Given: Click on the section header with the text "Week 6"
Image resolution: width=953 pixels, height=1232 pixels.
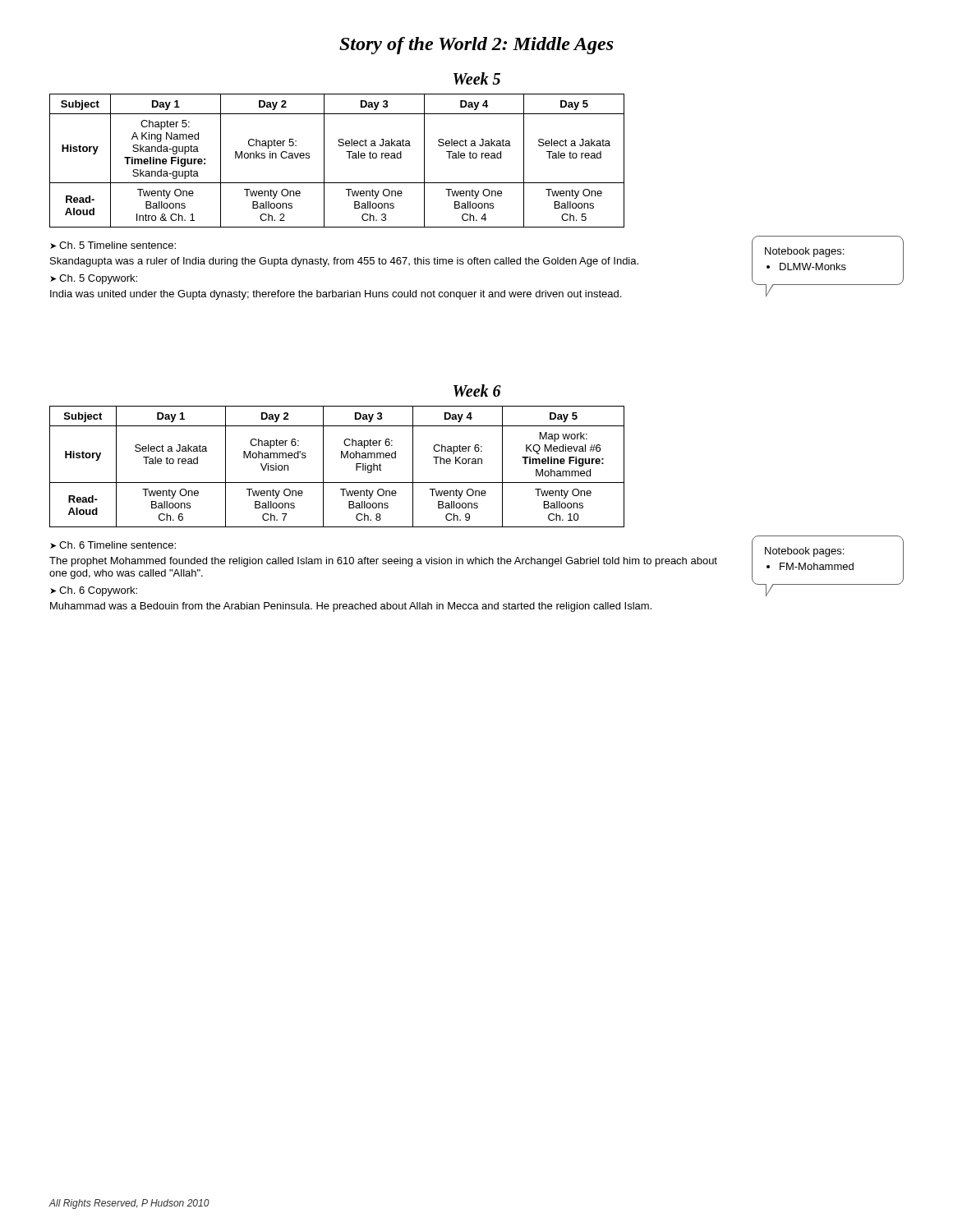Looking at the screenshot, I should (x=476, y=391).
